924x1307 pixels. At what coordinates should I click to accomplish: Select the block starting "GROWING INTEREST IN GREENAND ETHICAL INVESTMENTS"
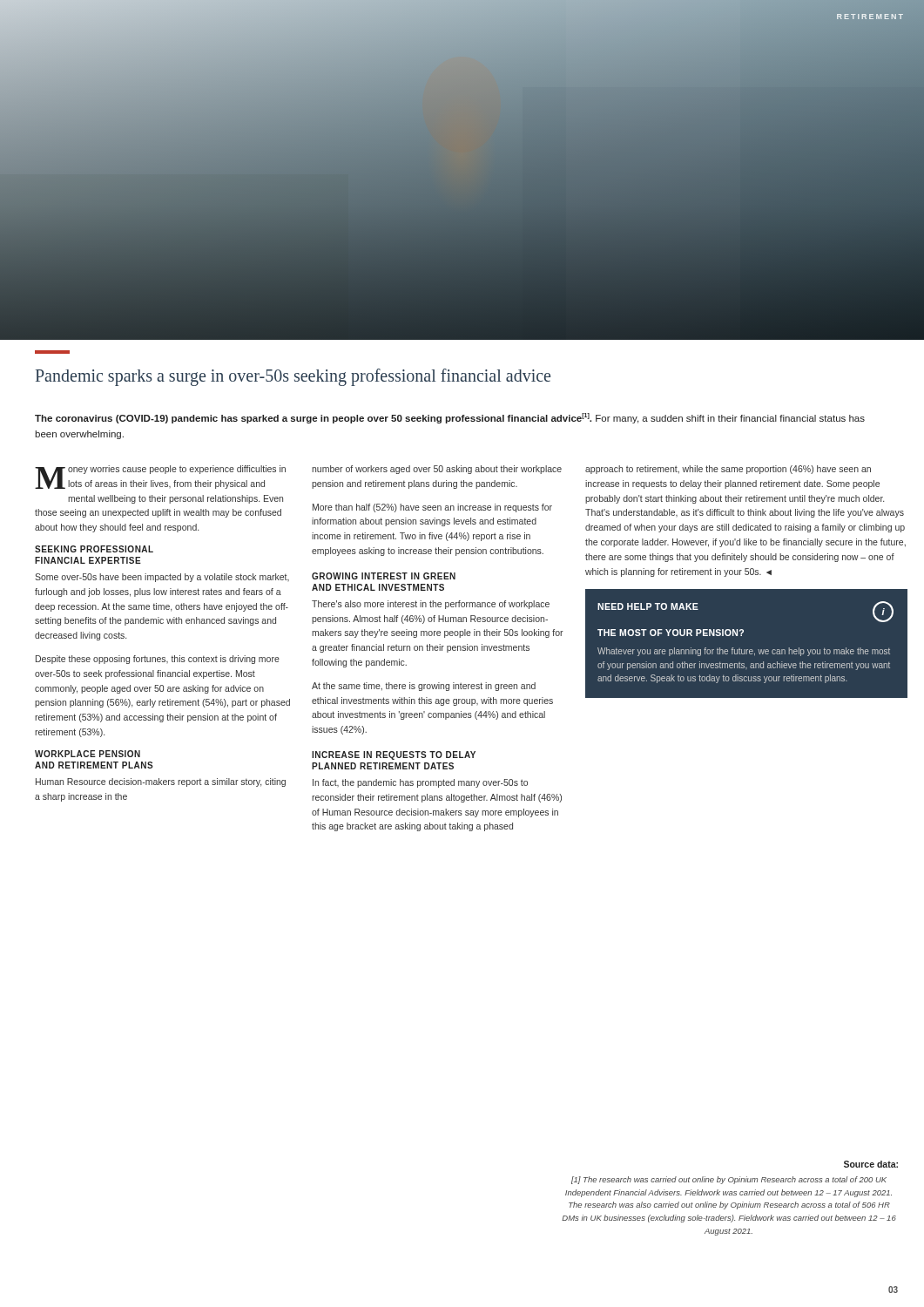coord(384,582)
